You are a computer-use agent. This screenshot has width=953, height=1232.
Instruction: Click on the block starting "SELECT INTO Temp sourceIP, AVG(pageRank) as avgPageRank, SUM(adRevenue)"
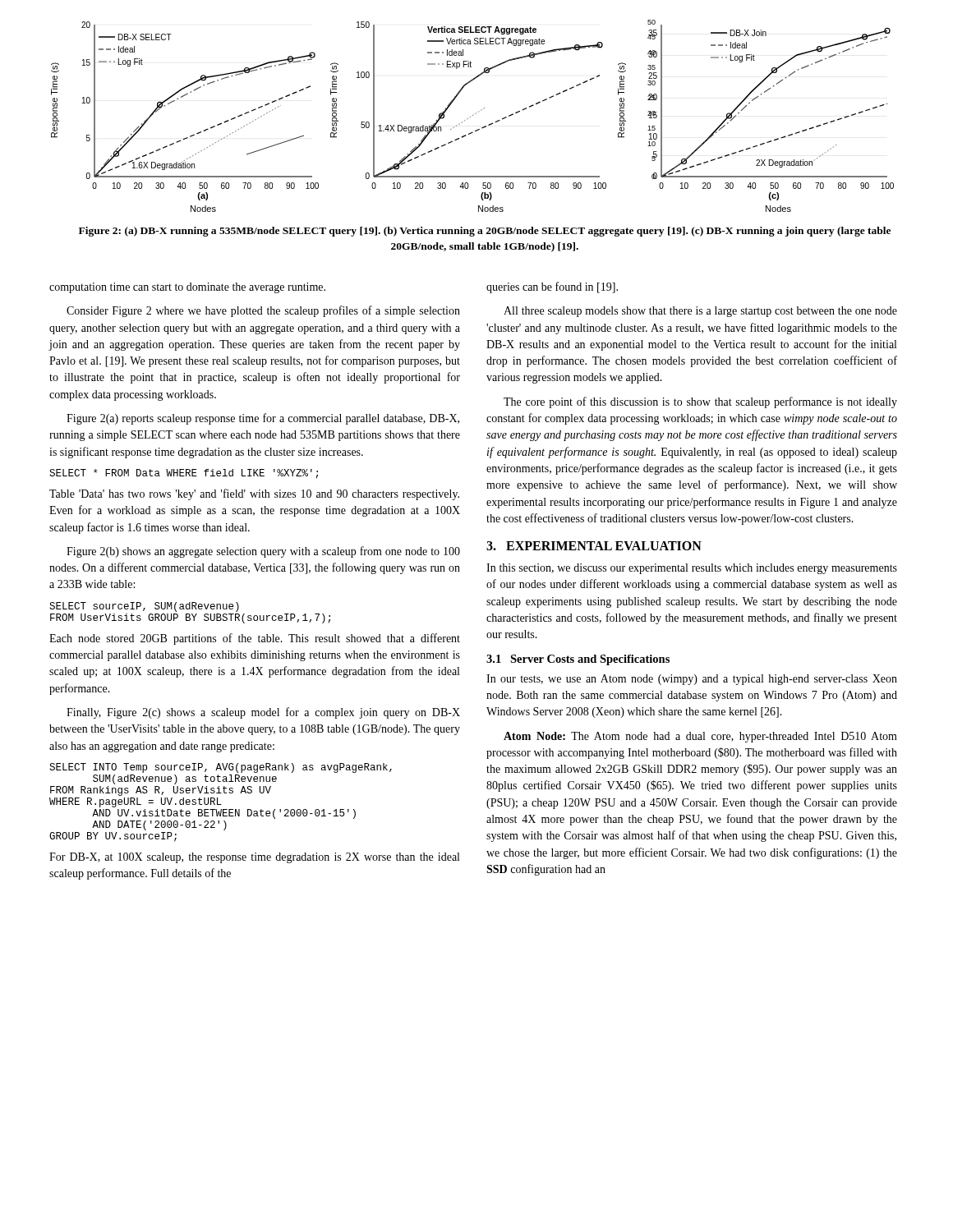[255, 802]
